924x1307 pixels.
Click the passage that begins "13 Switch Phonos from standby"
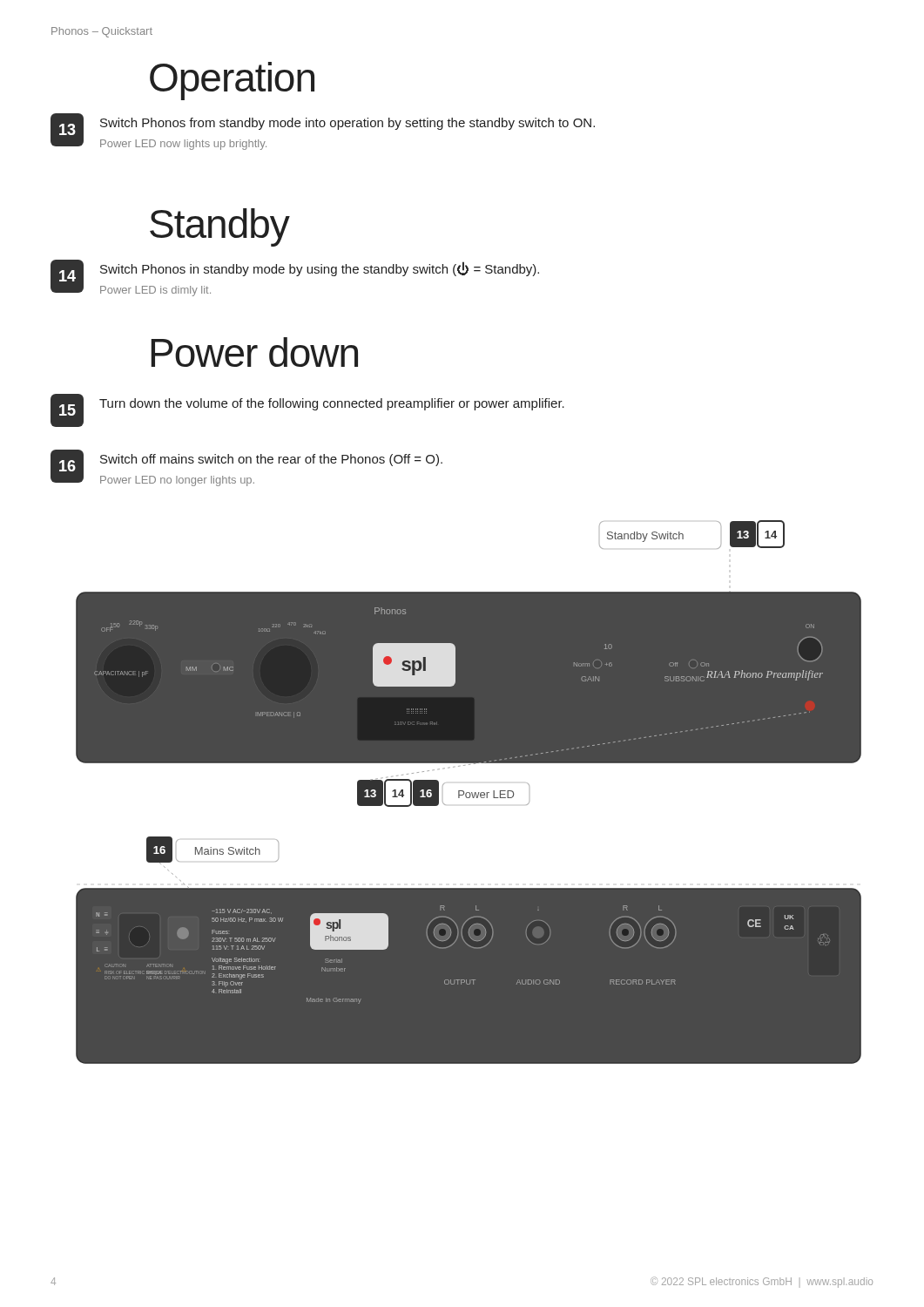(434, 133)
